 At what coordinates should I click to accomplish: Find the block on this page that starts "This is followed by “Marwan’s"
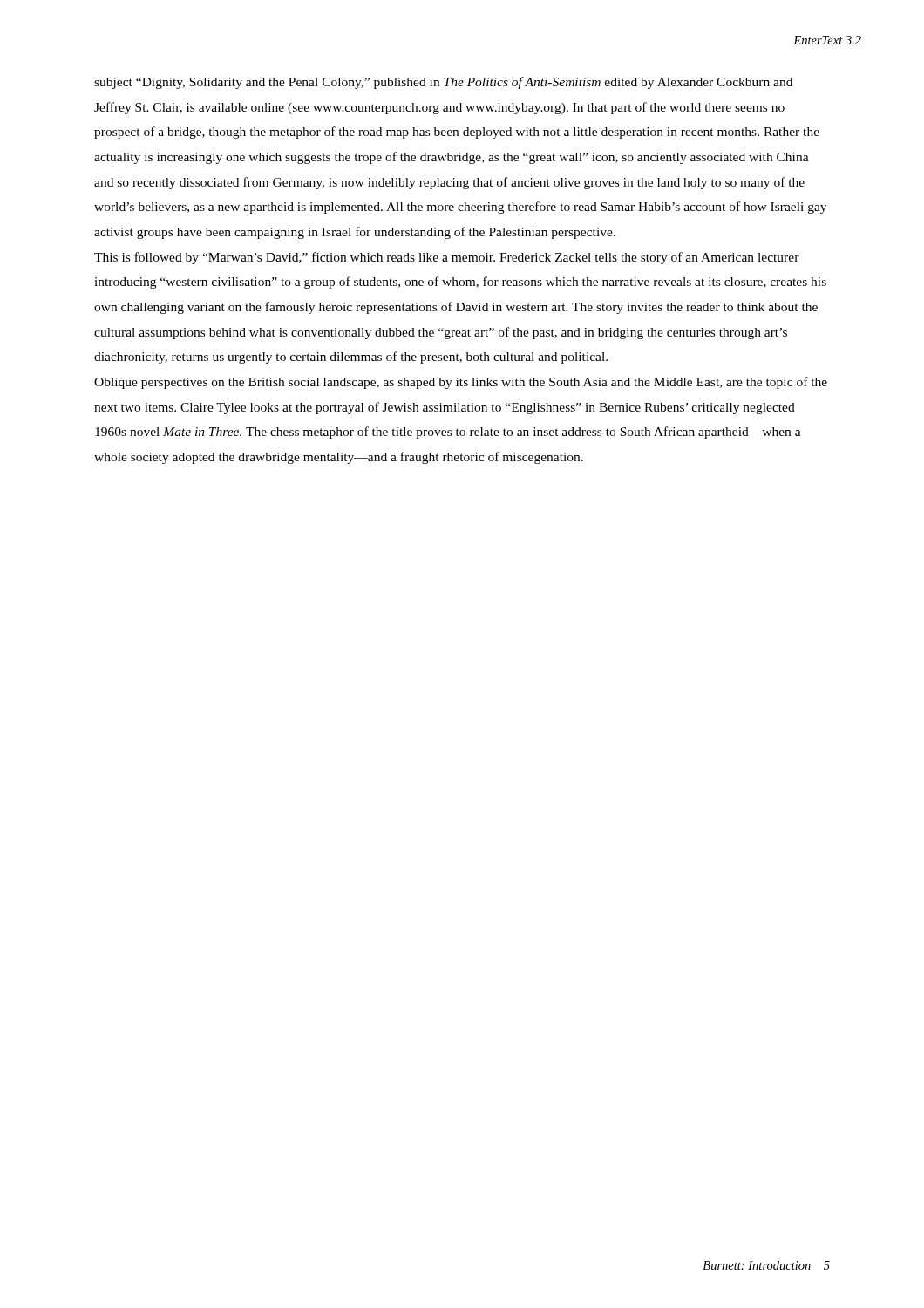[x=462, y=307]
